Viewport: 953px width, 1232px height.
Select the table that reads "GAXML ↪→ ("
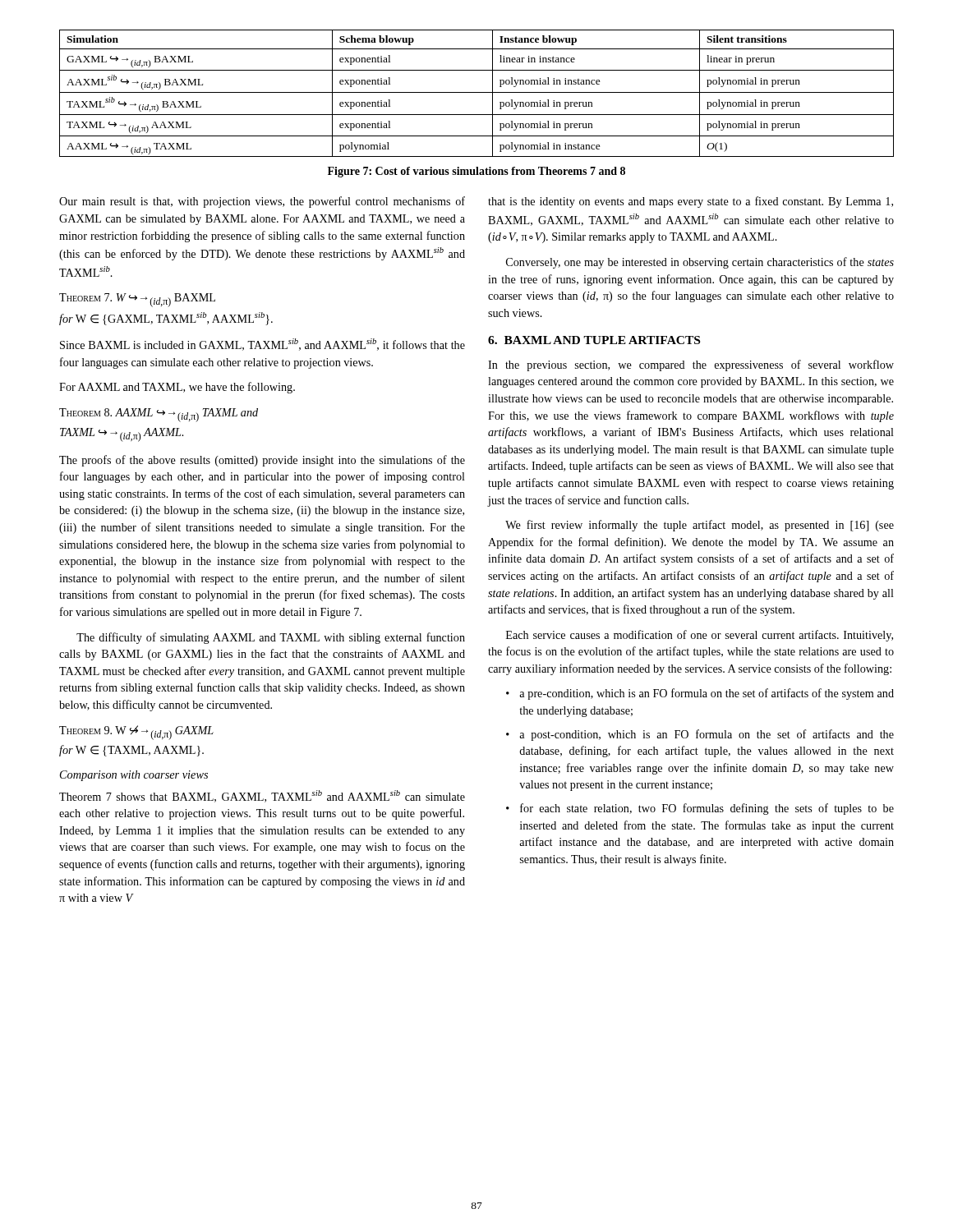476,93
